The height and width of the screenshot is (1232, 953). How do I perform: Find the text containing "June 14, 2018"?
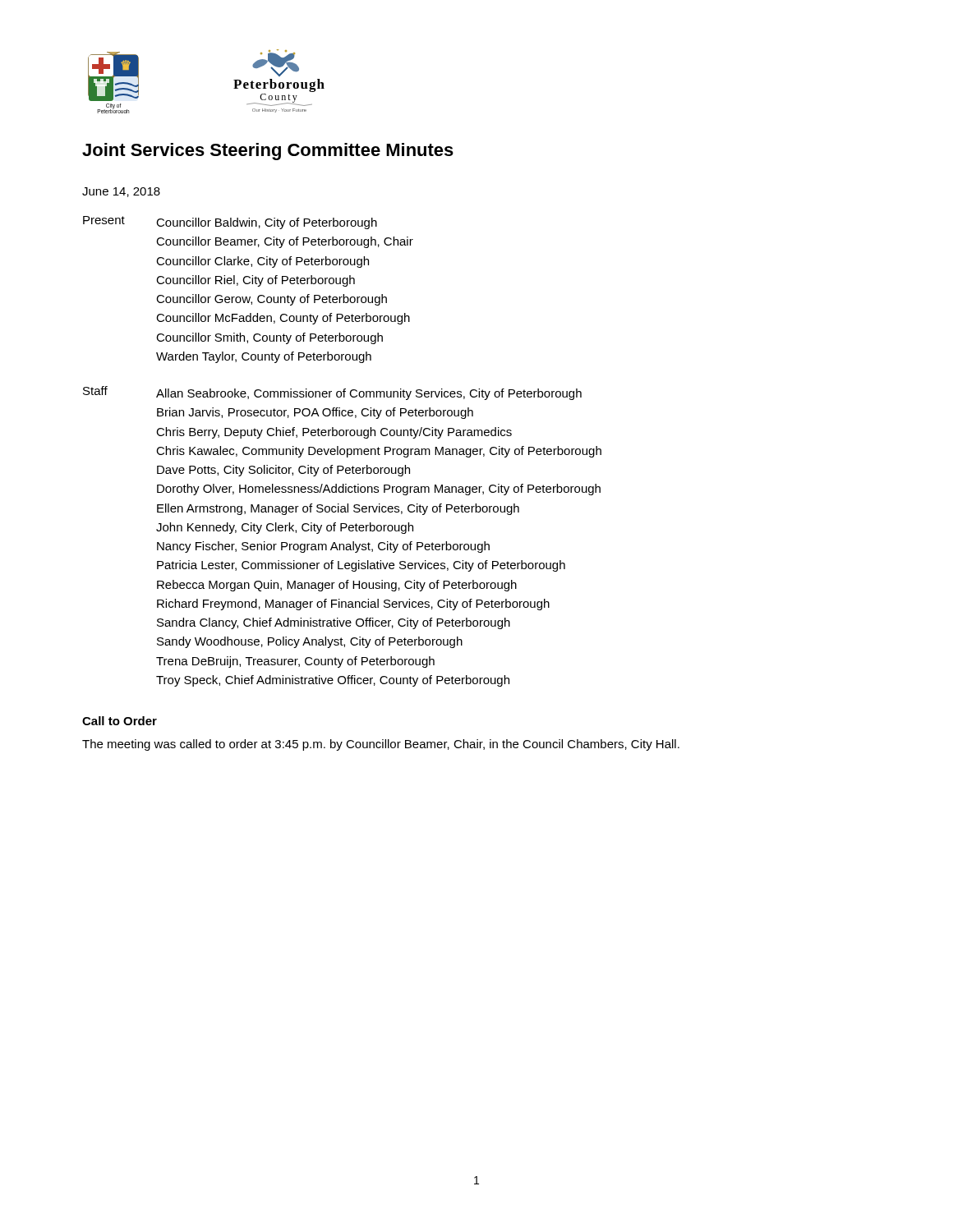(121, 191)
